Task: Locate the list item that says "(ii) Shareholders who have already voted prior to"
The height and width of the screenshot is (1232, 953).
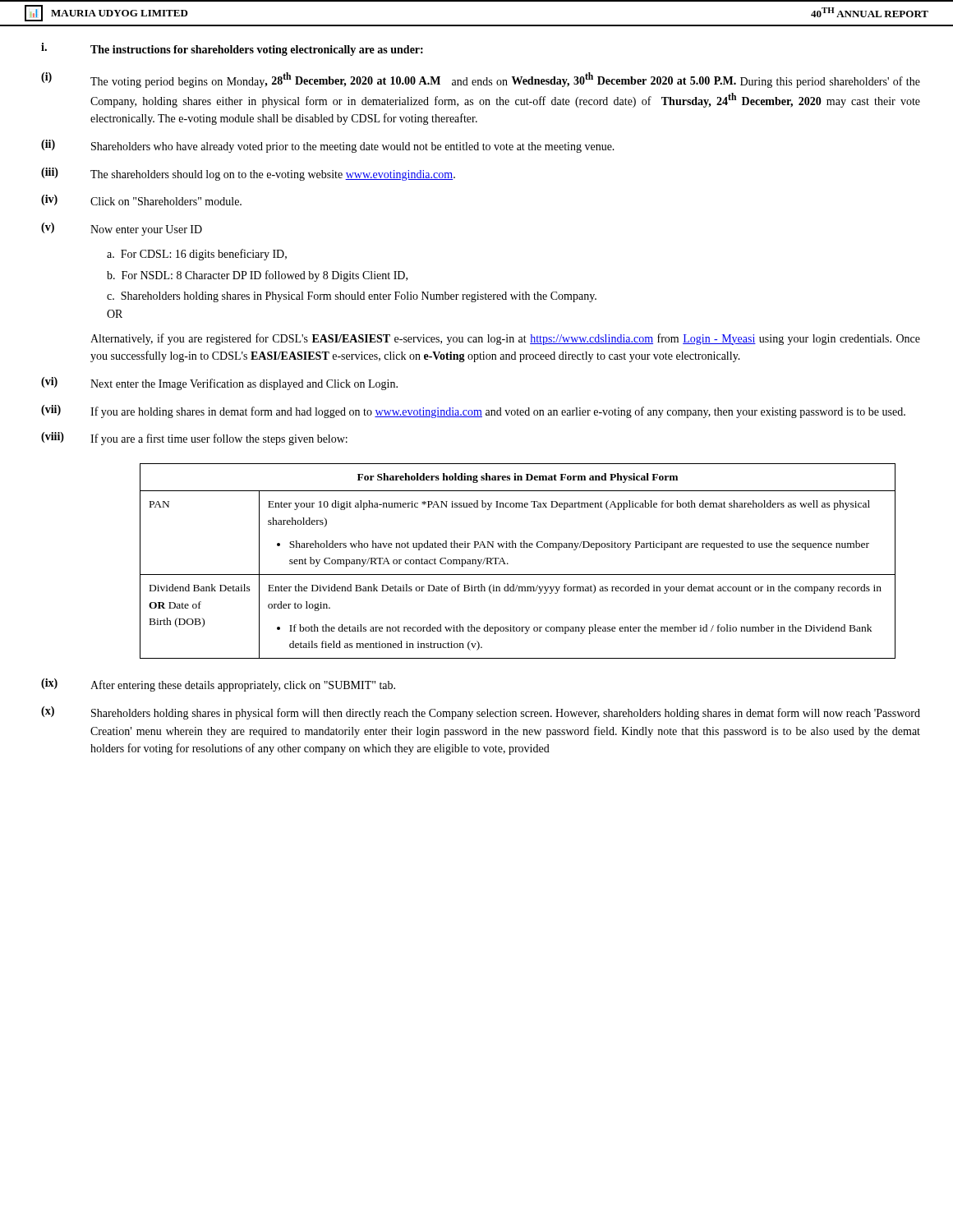Action: click(x=481, y=147)
